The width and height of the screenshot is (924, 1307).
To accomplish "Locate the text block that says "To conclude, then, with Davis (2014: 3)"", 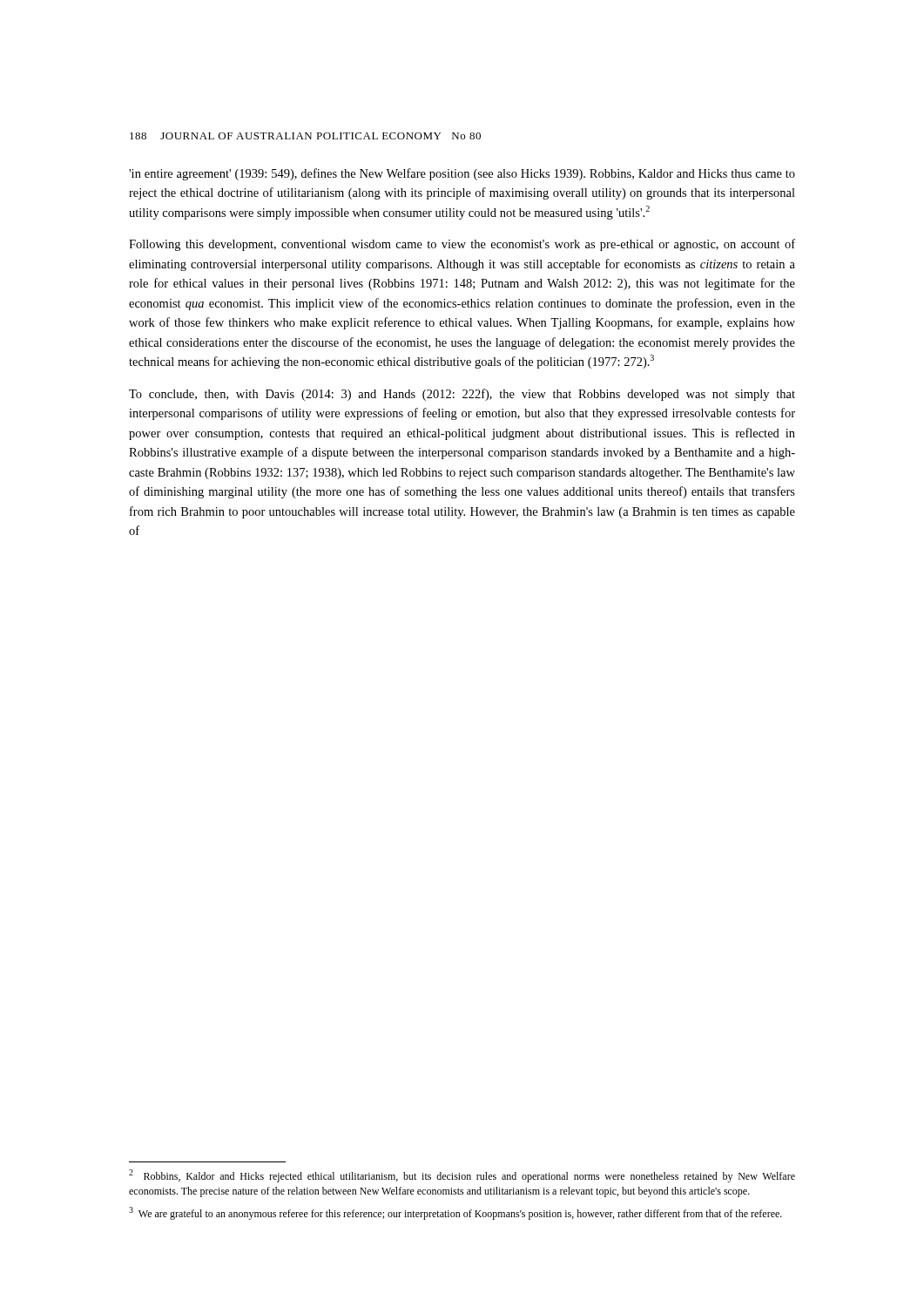I will 462,462.
